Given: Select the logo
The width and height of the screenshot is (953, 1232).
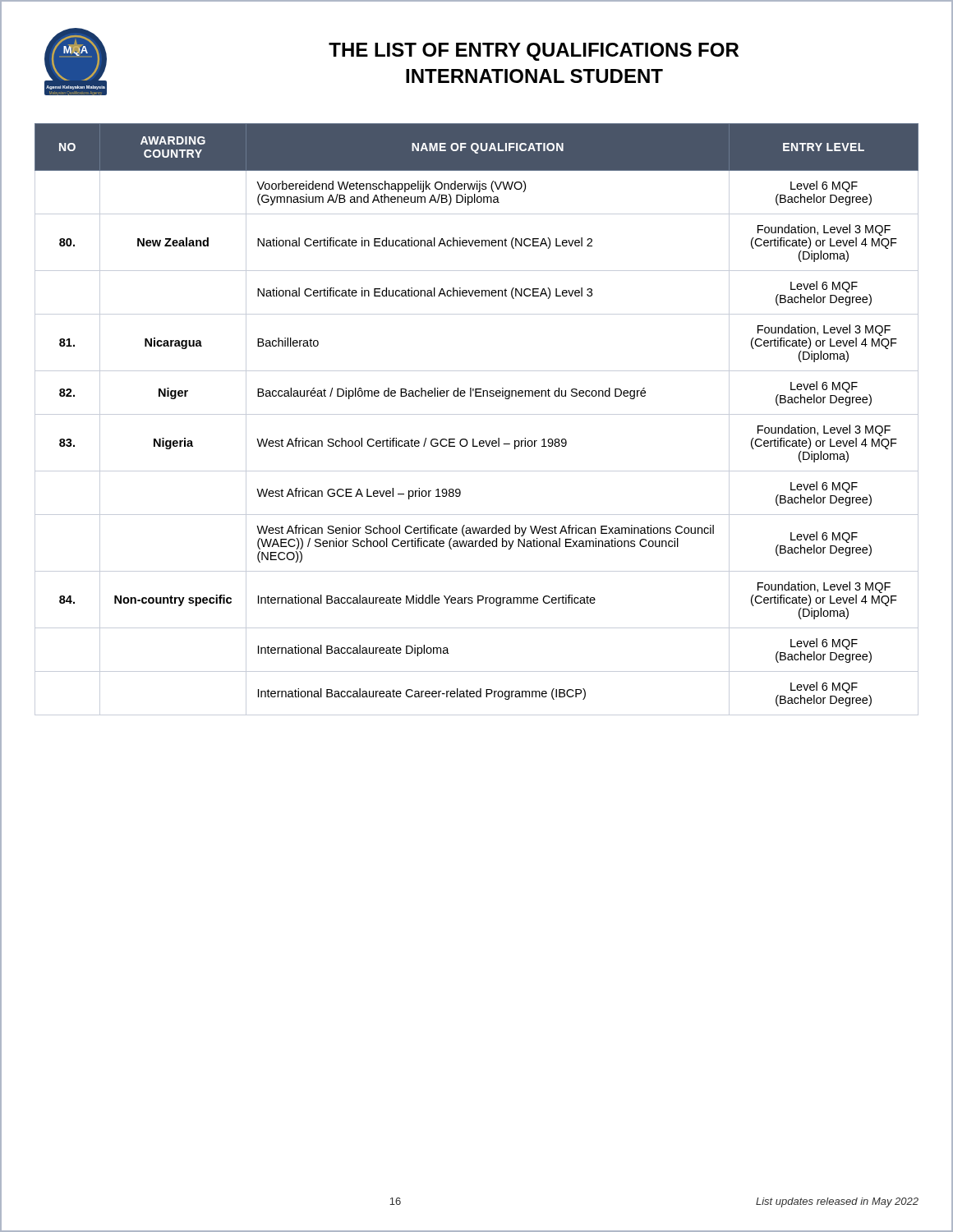Looking at the screenshot, I should (80, 63).
